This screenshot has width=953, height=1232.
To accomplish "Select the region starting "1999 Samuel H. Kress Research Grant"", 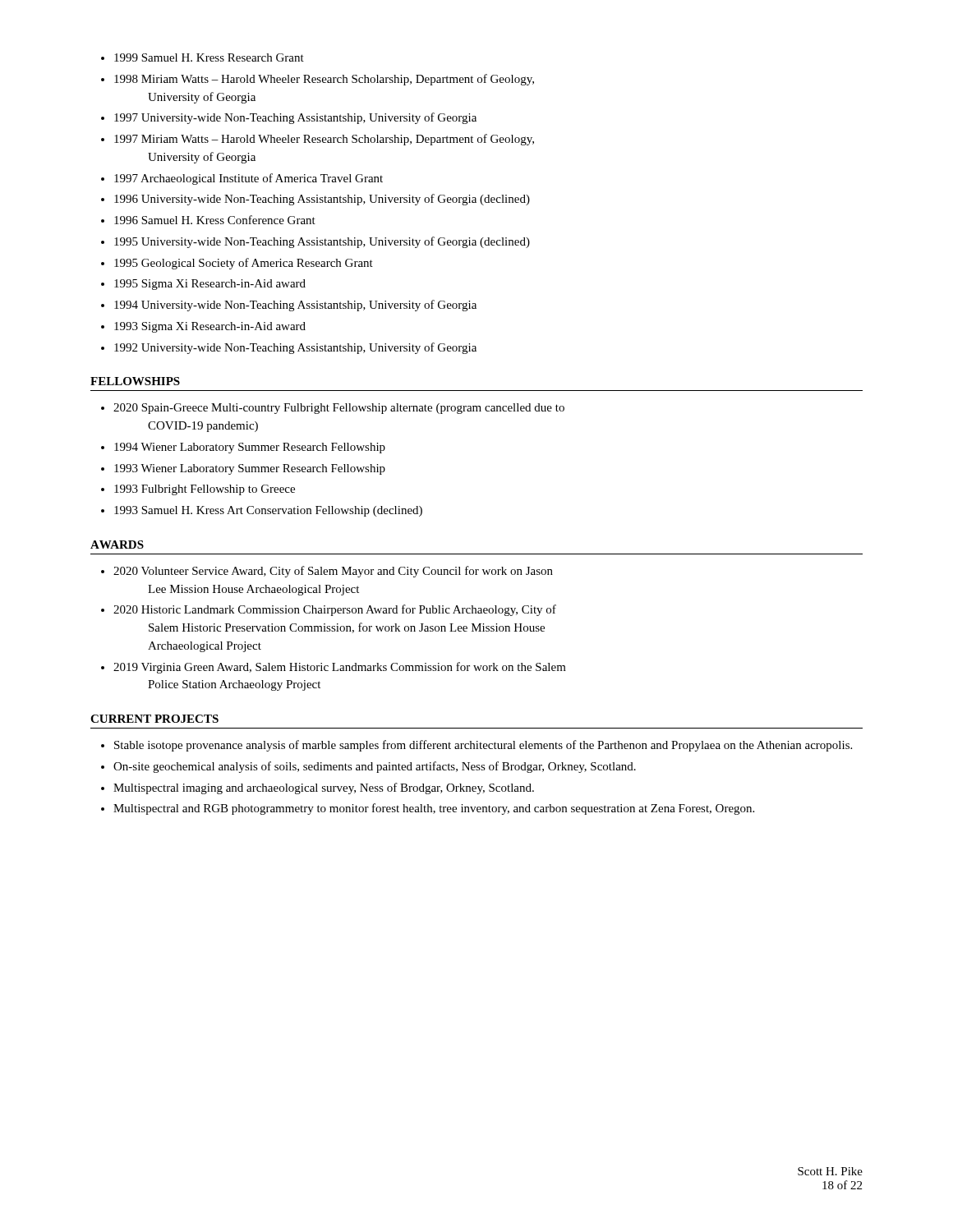I will (x=209, y=57).
